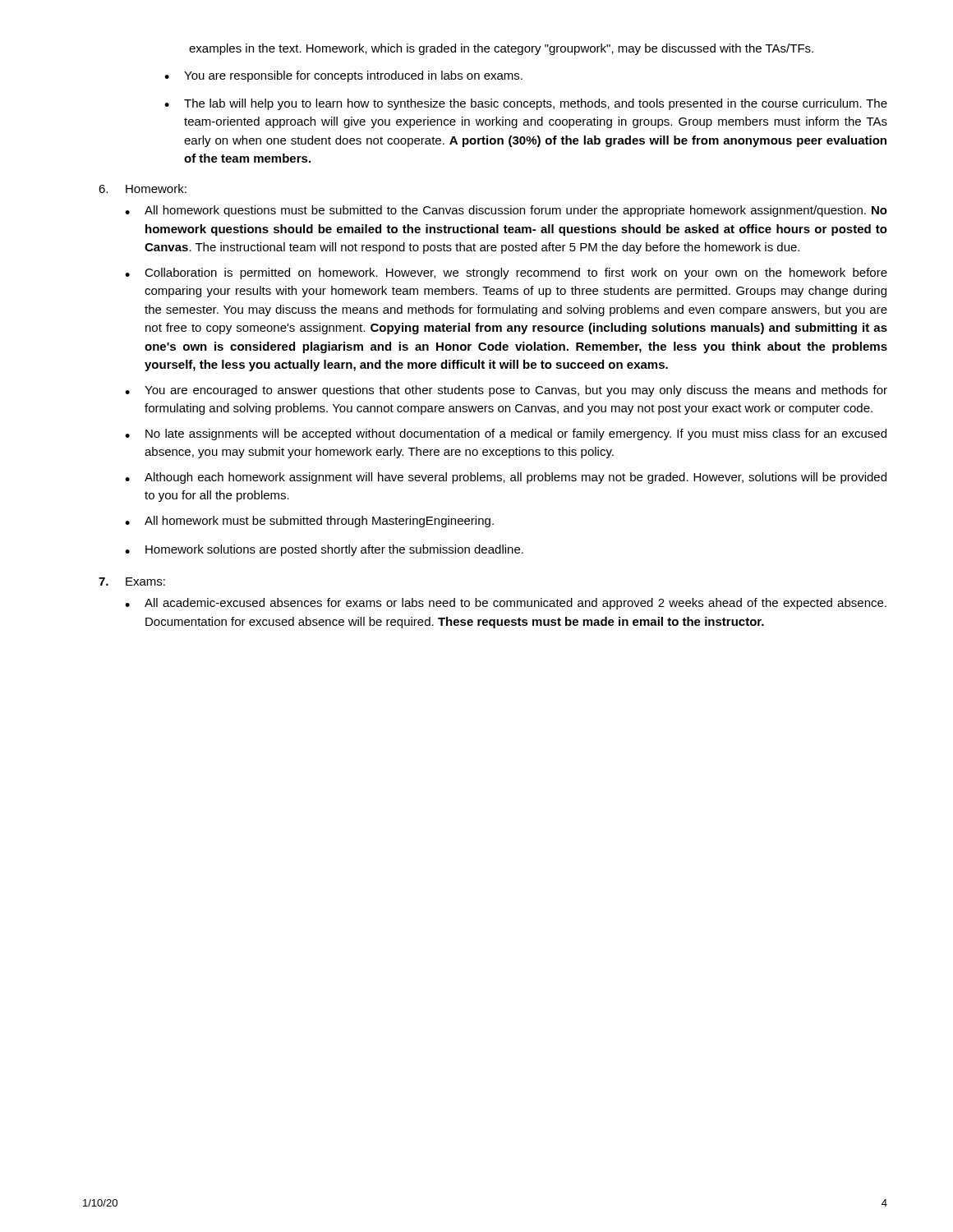Find the list item containing "• The lab will"
Image resolution: width=953 pixels, height=1232 pixels.
click(526, 131)
